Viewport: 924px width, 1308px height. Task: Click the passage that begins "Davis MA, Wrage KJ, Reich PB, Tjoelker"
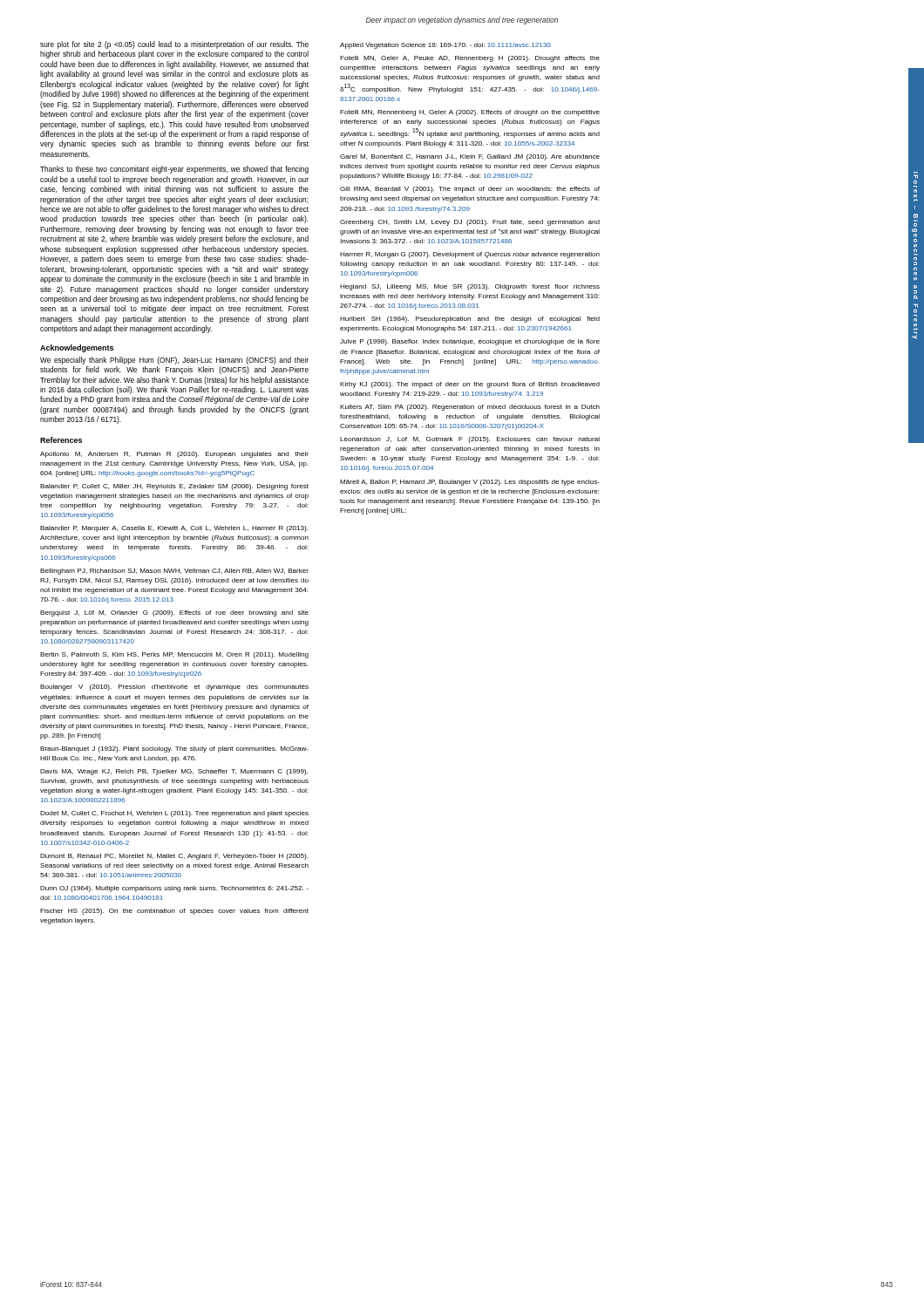174,786
